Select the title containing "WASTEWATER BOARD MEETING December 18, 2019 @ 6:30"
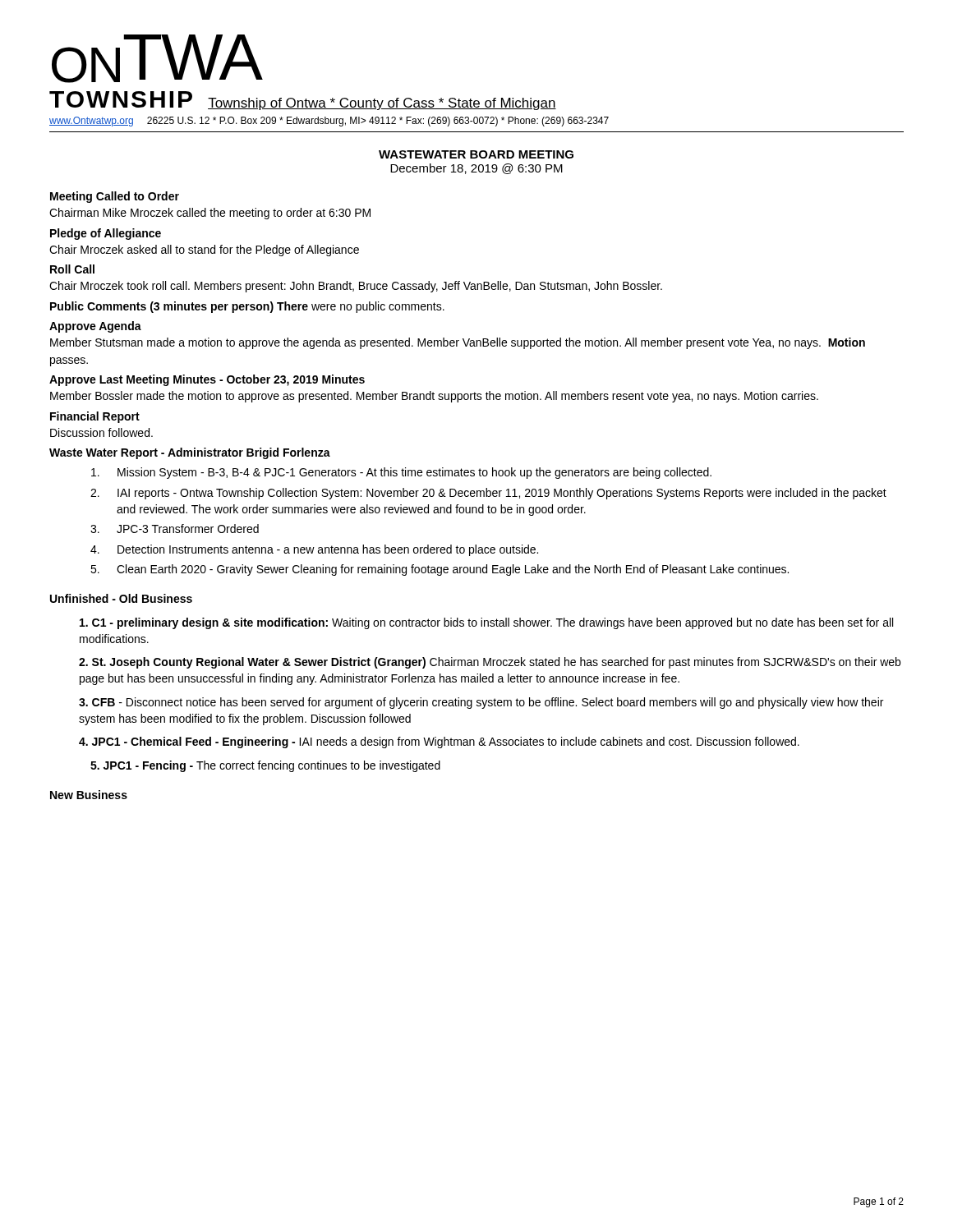The width and height of the screenshot is (953, 1232). [x=476, y=161]
